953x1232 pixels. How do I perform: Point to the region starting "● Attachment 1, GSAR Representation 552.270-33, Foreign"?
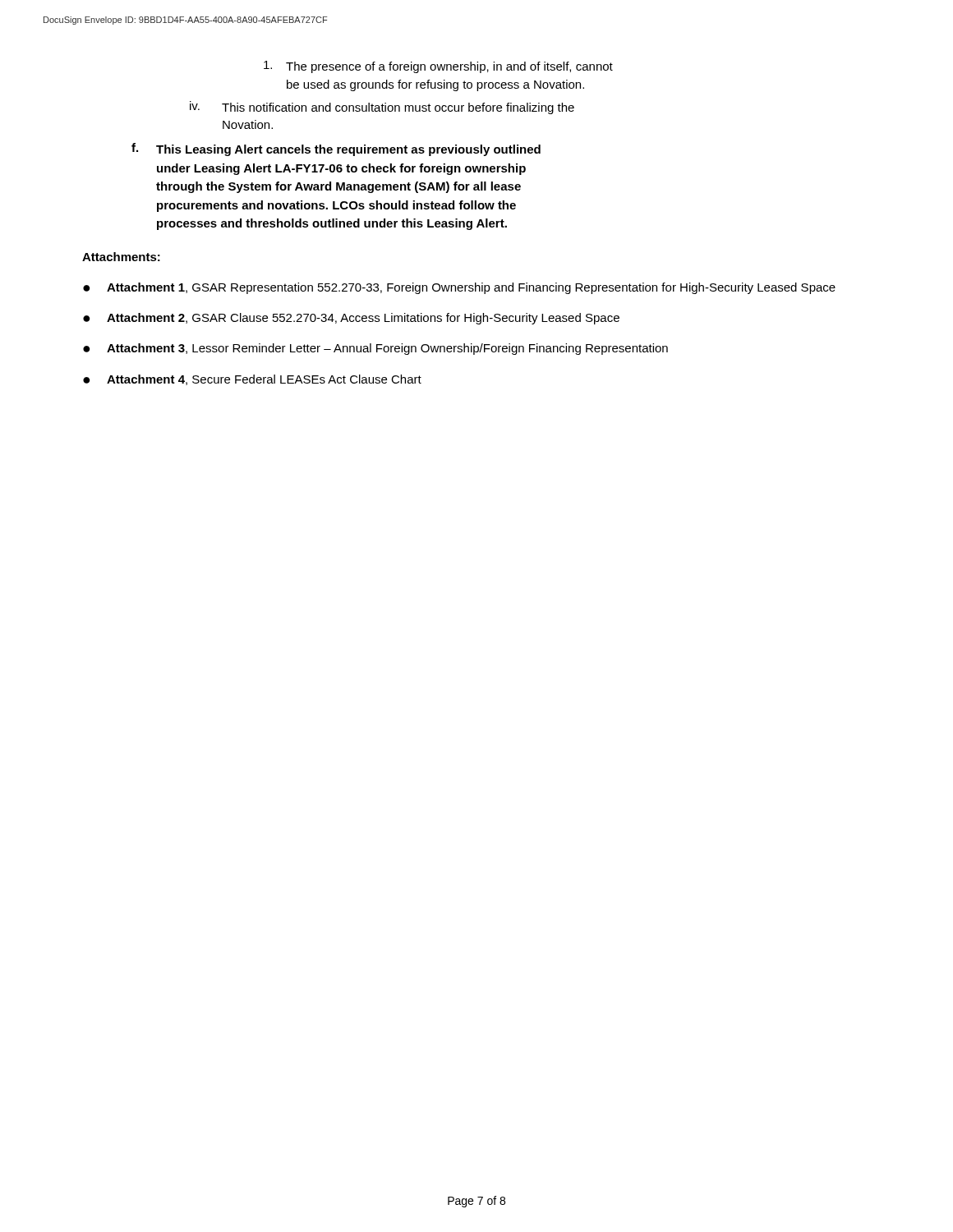[459, 288]
